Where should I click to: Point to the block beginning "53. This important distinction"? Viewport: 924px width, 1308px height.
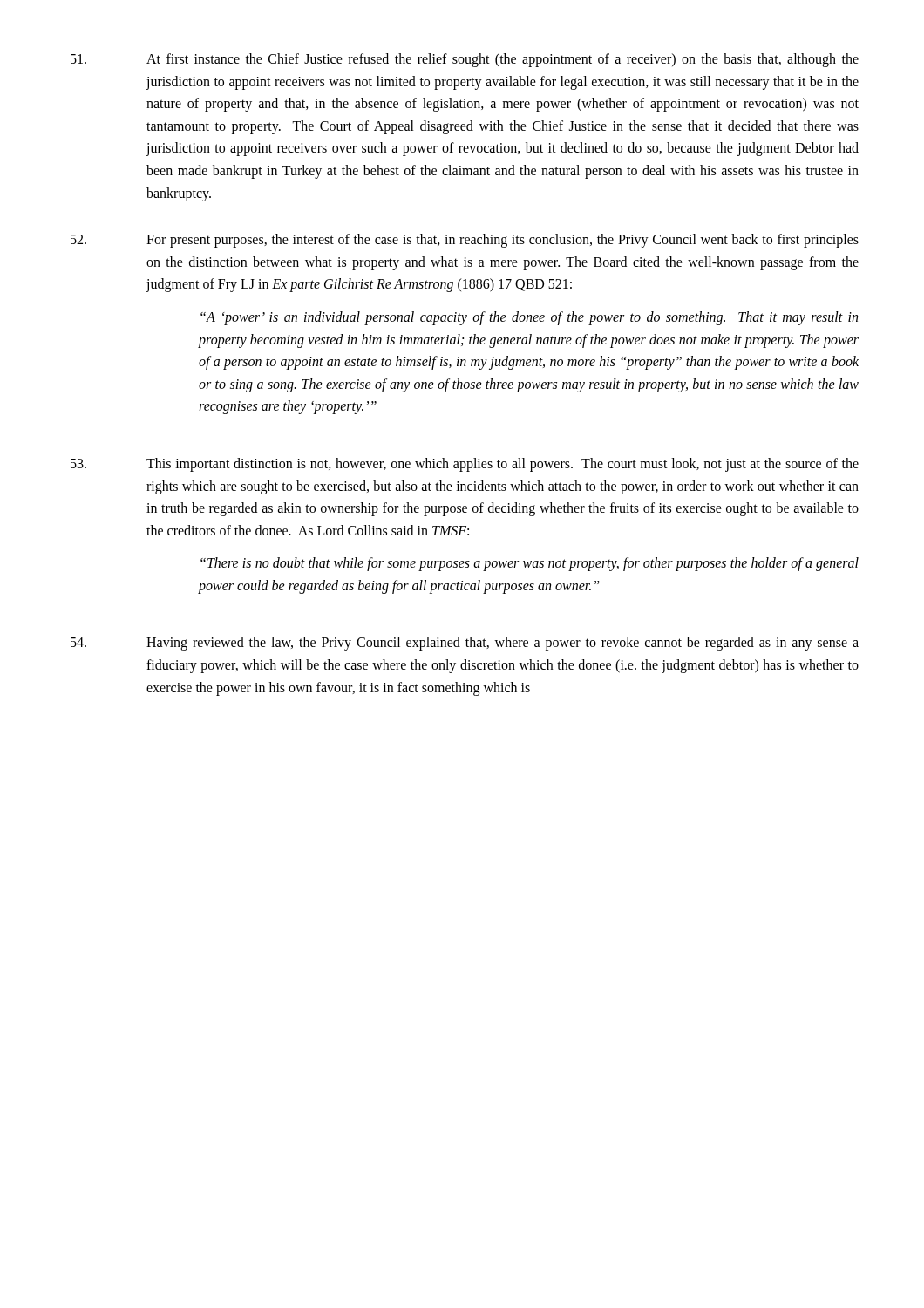tap(464, 530)
